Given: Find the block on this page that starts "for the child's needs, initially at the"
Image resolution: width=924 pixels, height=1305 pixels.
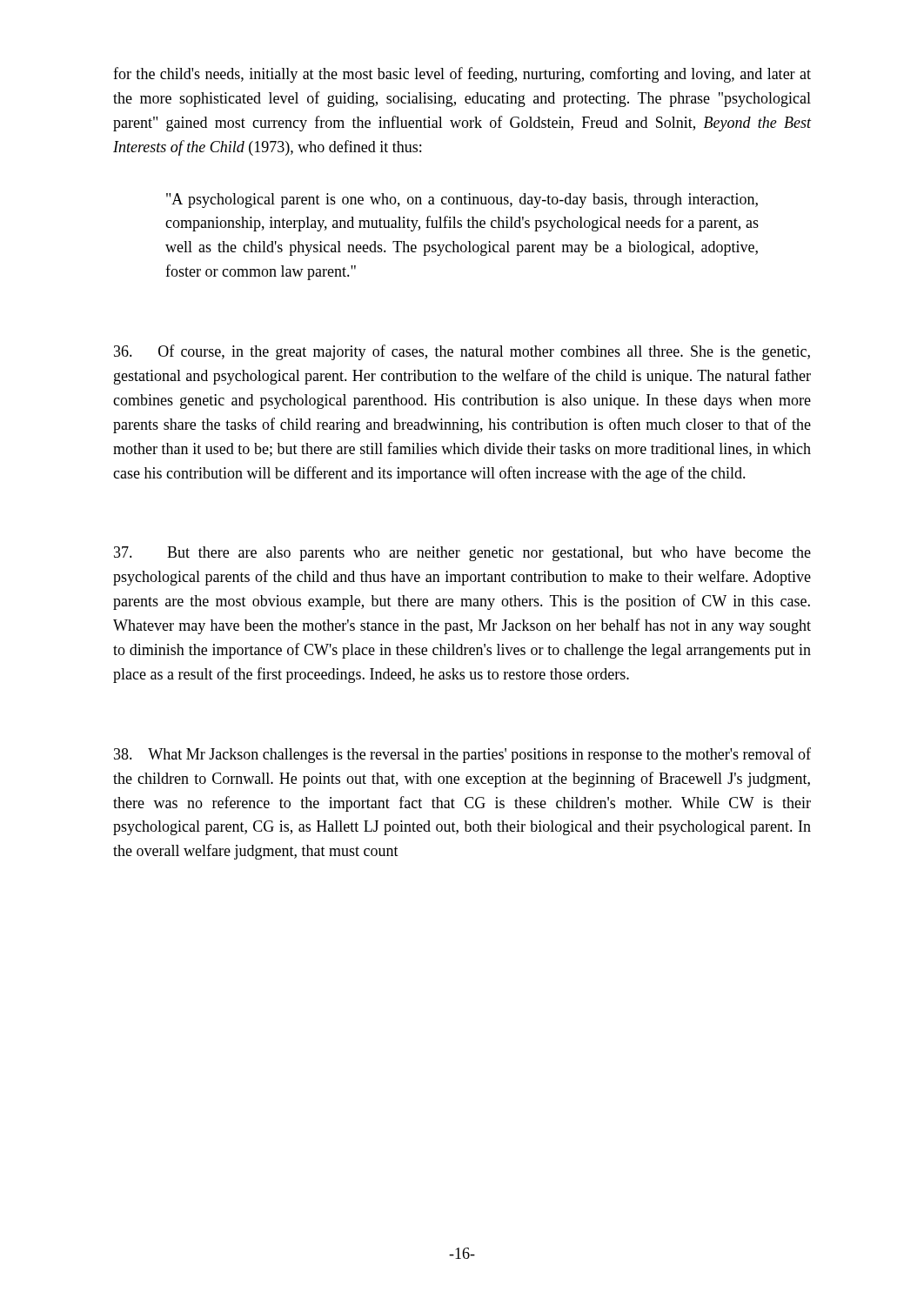Looking at the screenshot, I should click(462, 110).
